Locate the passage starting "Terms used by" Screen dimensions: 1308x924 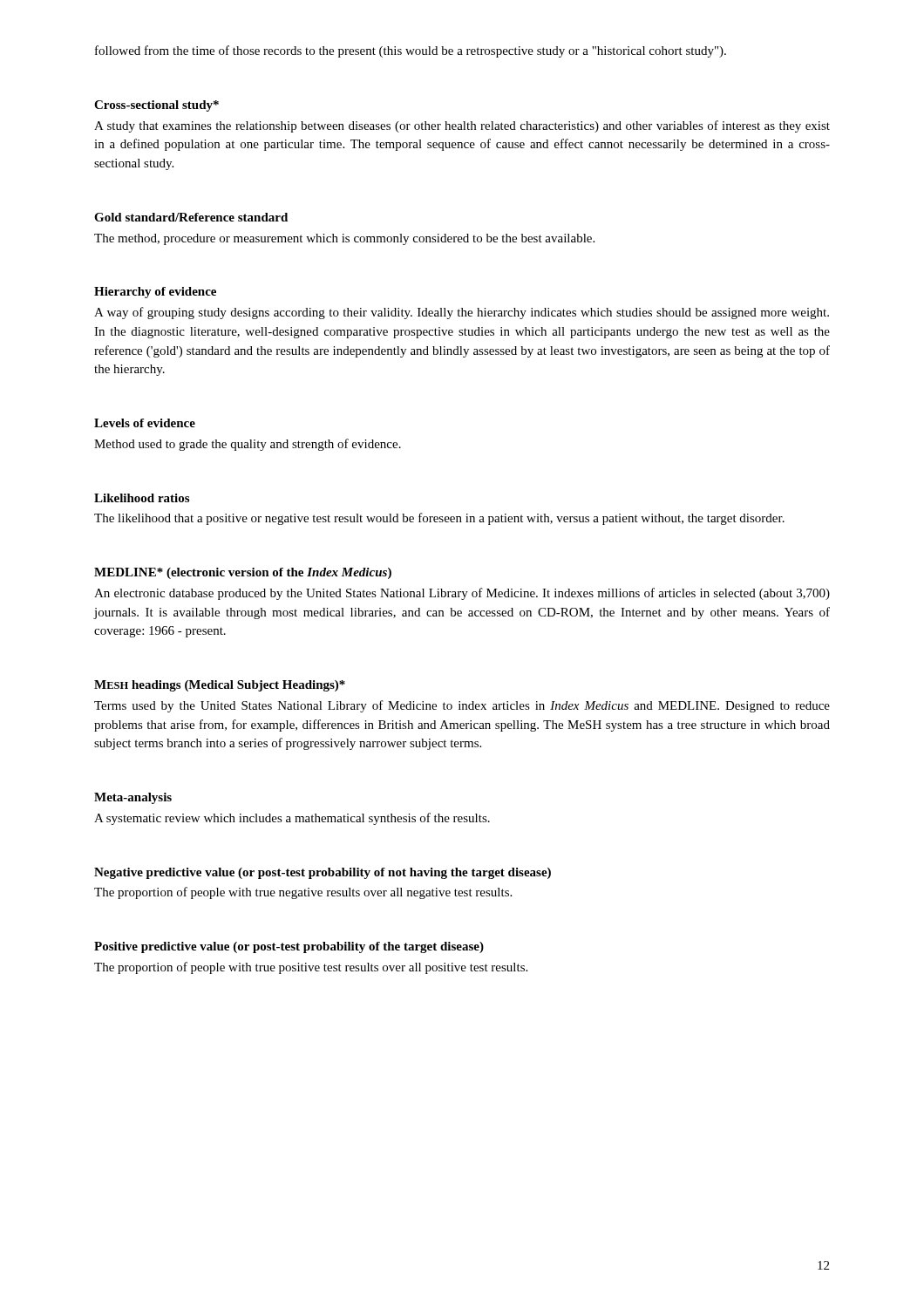(462, 724)
